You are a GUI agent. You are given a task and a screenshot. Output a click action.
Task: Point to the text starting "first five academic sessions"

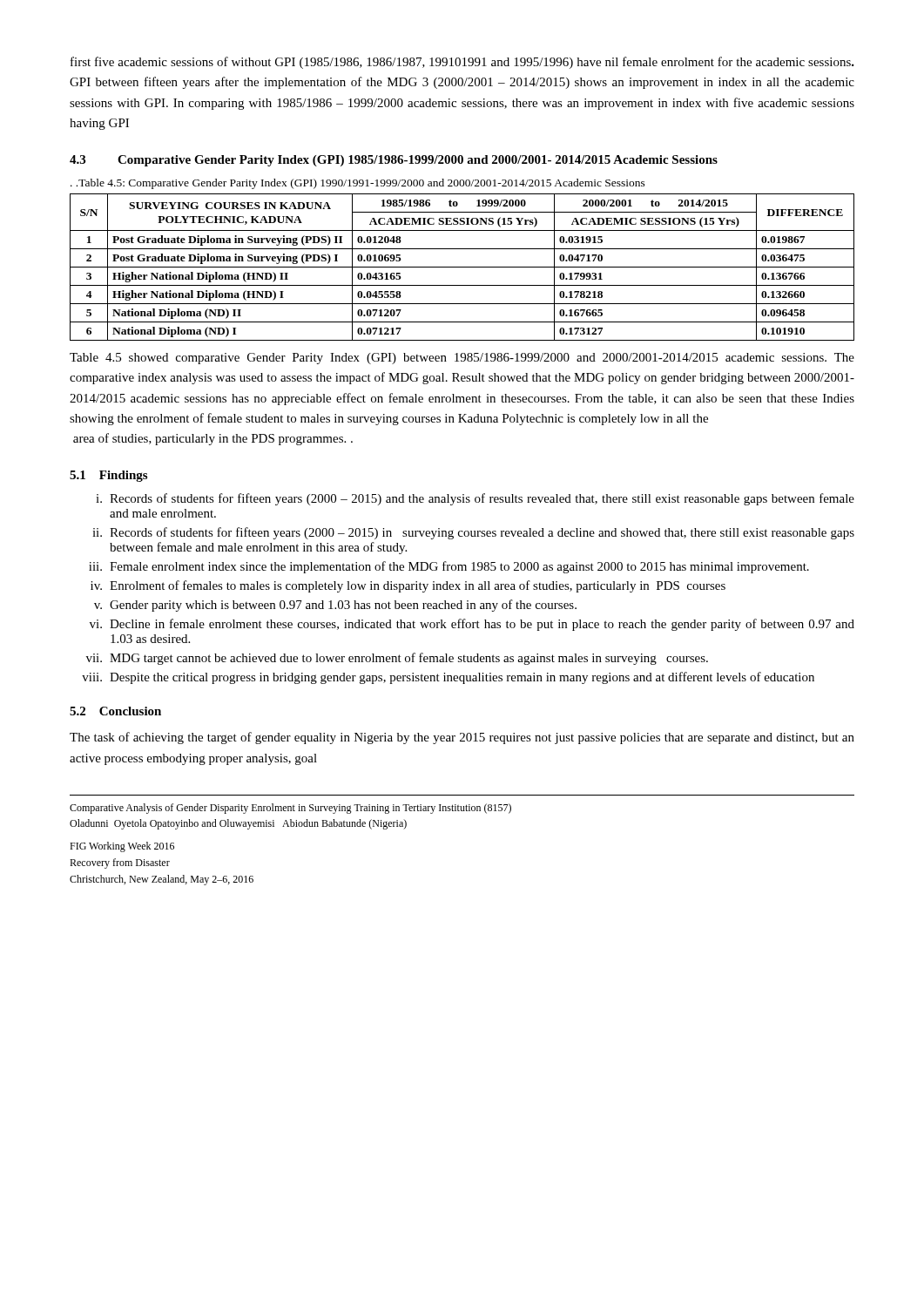point(462,92)
